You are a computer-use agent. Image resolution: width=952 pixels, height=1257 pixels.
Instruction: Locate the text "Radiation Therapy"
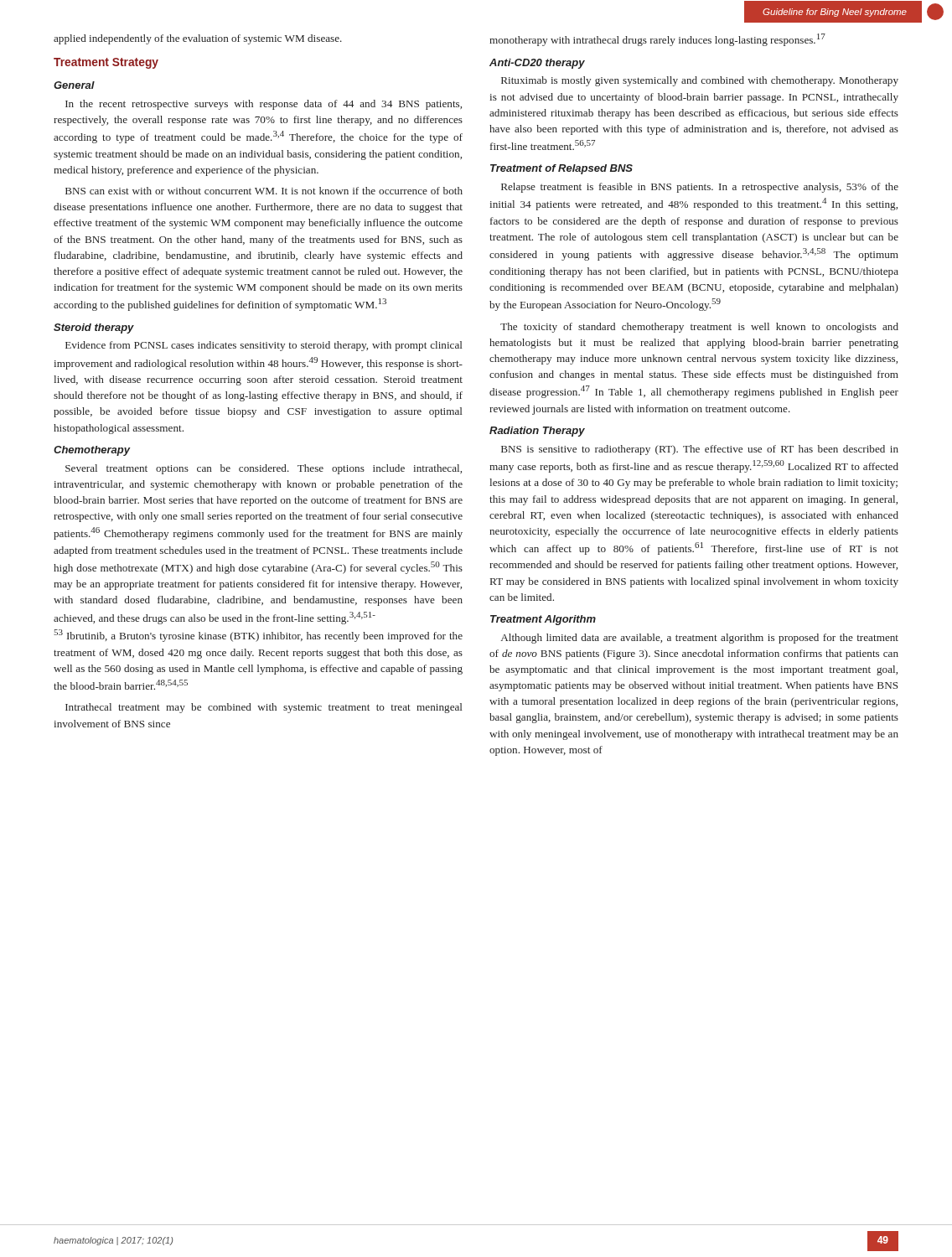tap(537, 430)
